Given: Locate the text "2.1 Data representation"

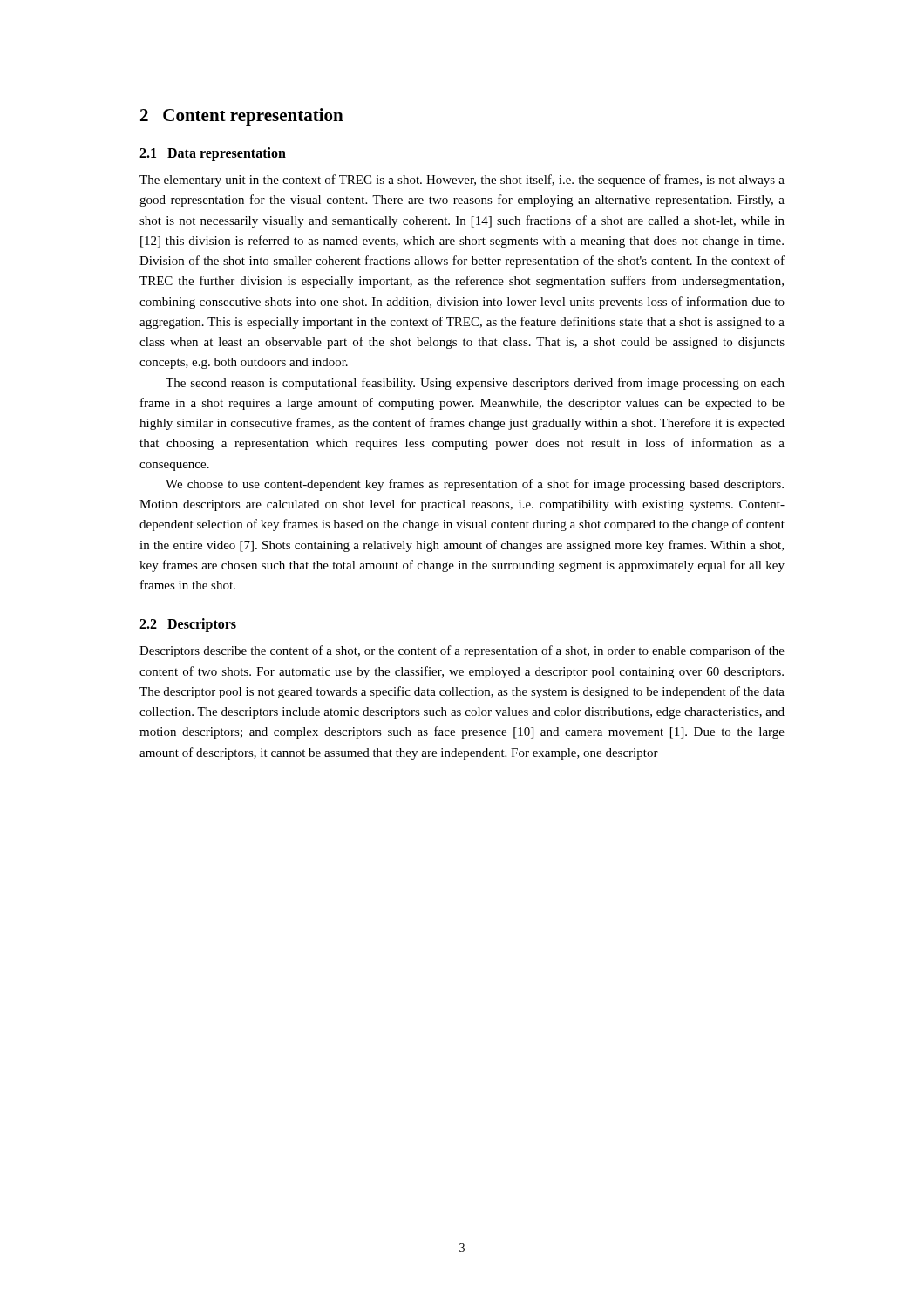Looking at the screenshot, I should click(213, 154).
